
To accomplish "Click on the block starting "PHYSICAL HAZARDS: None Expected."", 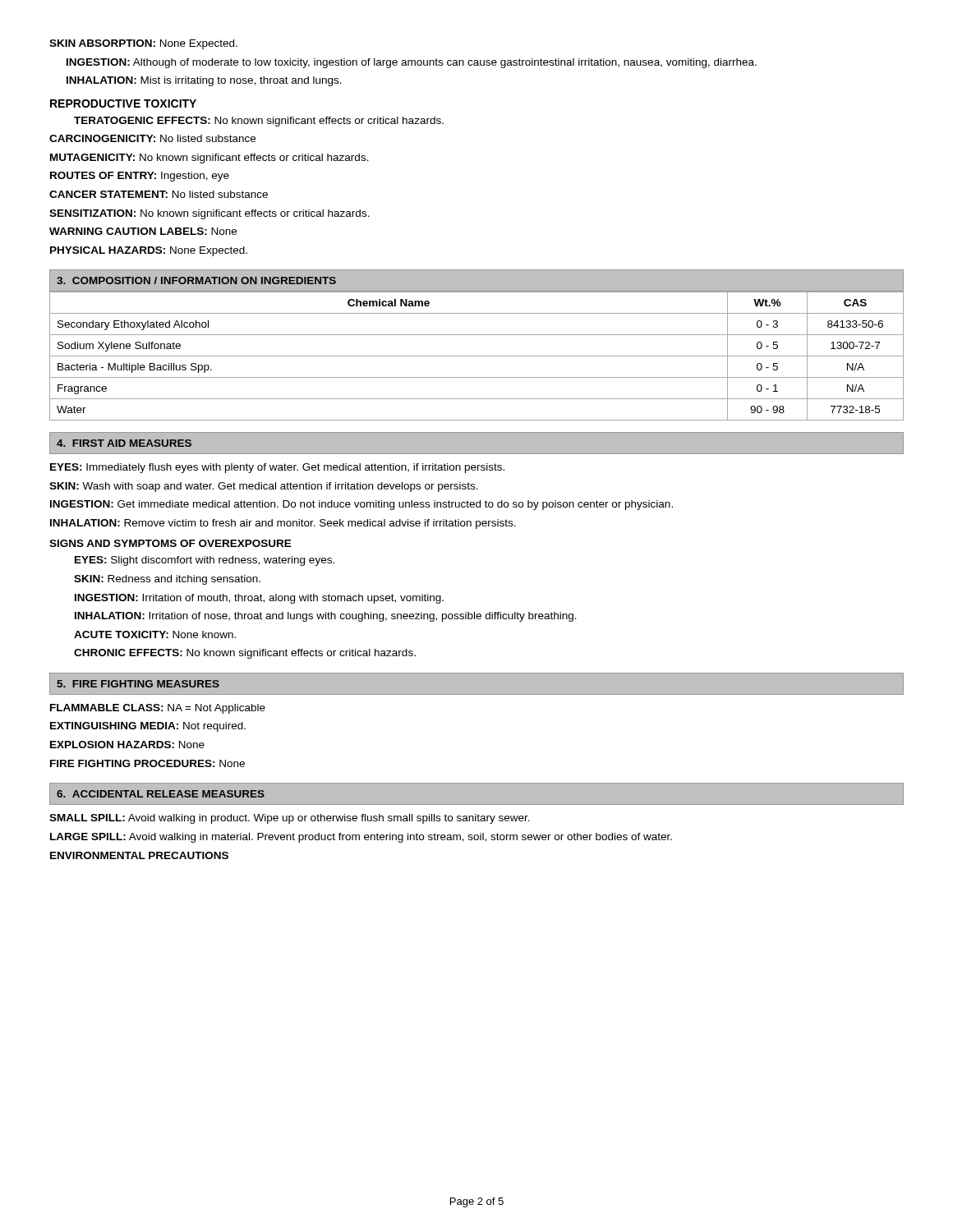I will [149, 250].
